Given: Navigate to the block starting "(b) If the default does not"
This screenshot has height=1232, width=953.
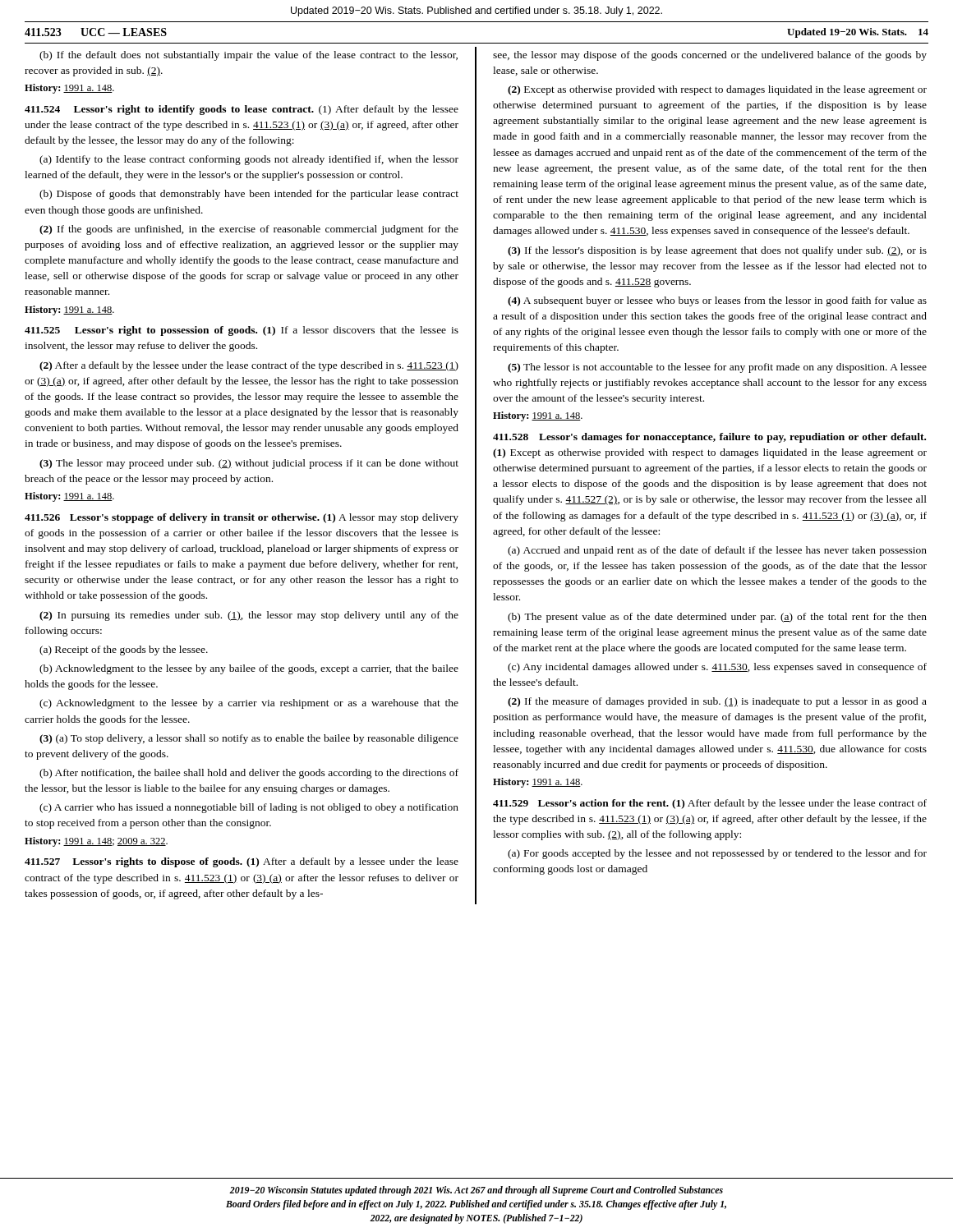Looking at the screenshot, I should 242,71.
